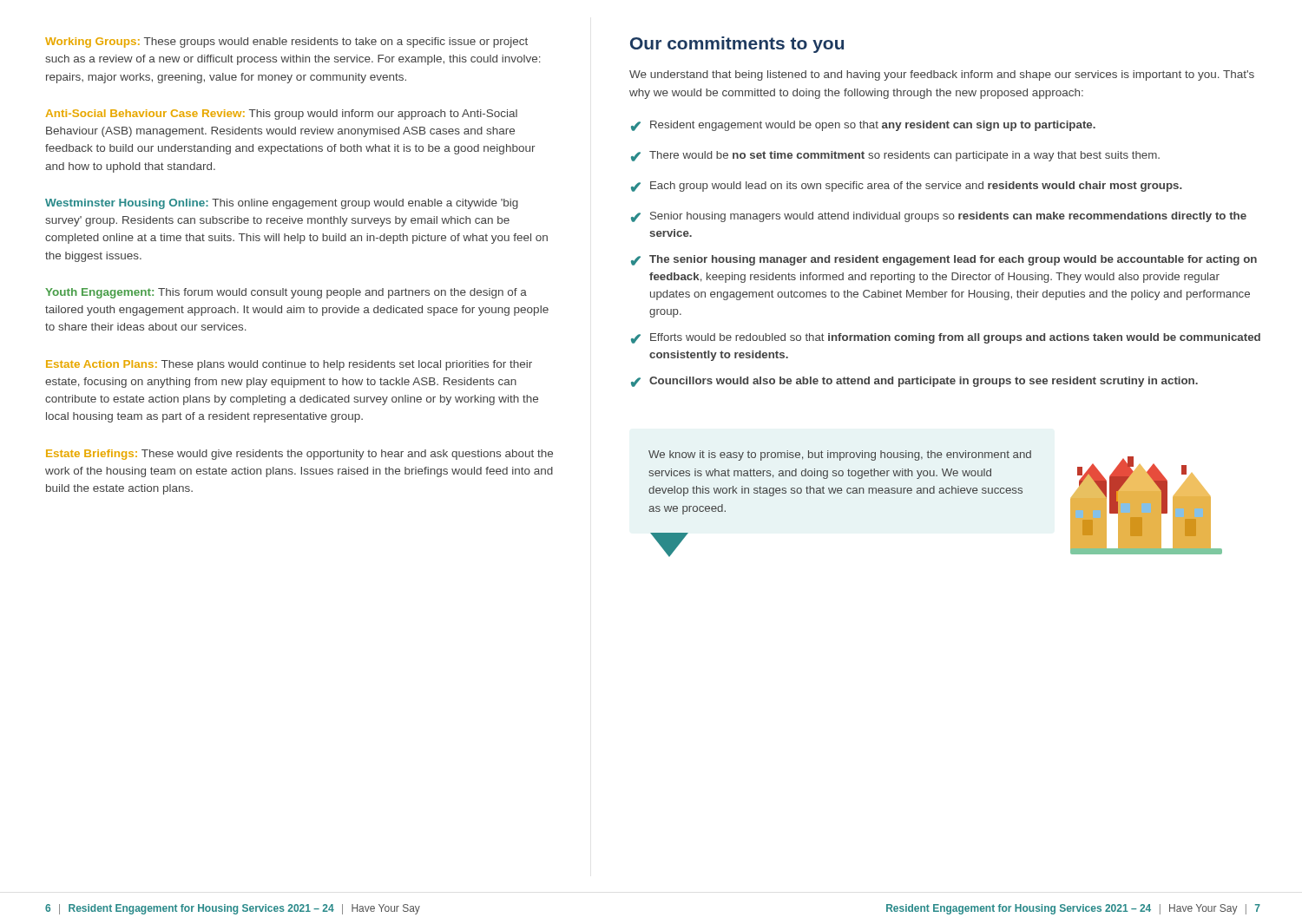Find the list item with the text "✔ Each group would"
Image resolution: width=1302 pixels, height=924 pixels.
945,188
